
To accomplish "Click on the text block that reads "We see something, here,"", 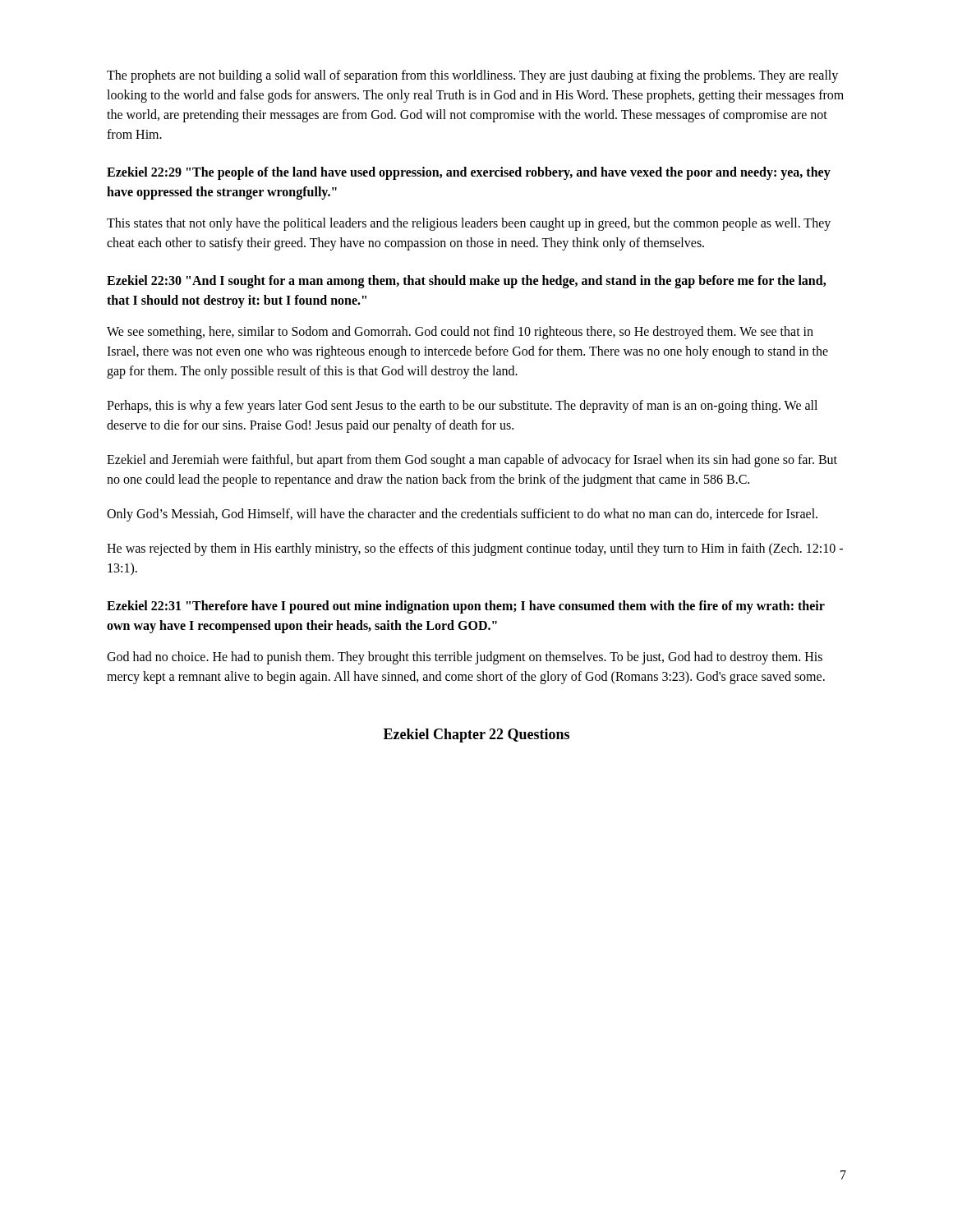I will [468, 351].
